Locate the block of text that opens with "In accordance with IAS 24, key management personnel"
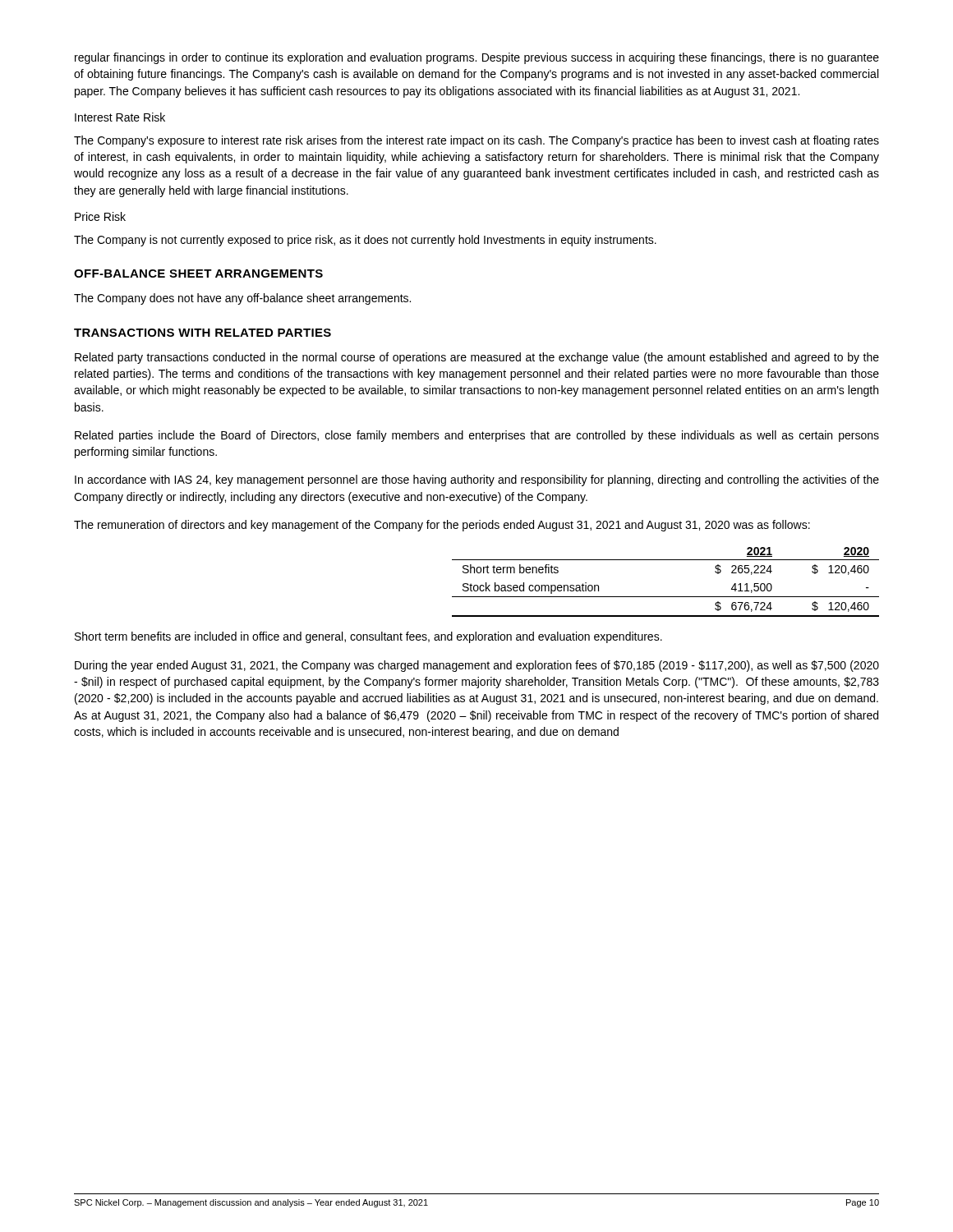 click(x=476, y=488)
